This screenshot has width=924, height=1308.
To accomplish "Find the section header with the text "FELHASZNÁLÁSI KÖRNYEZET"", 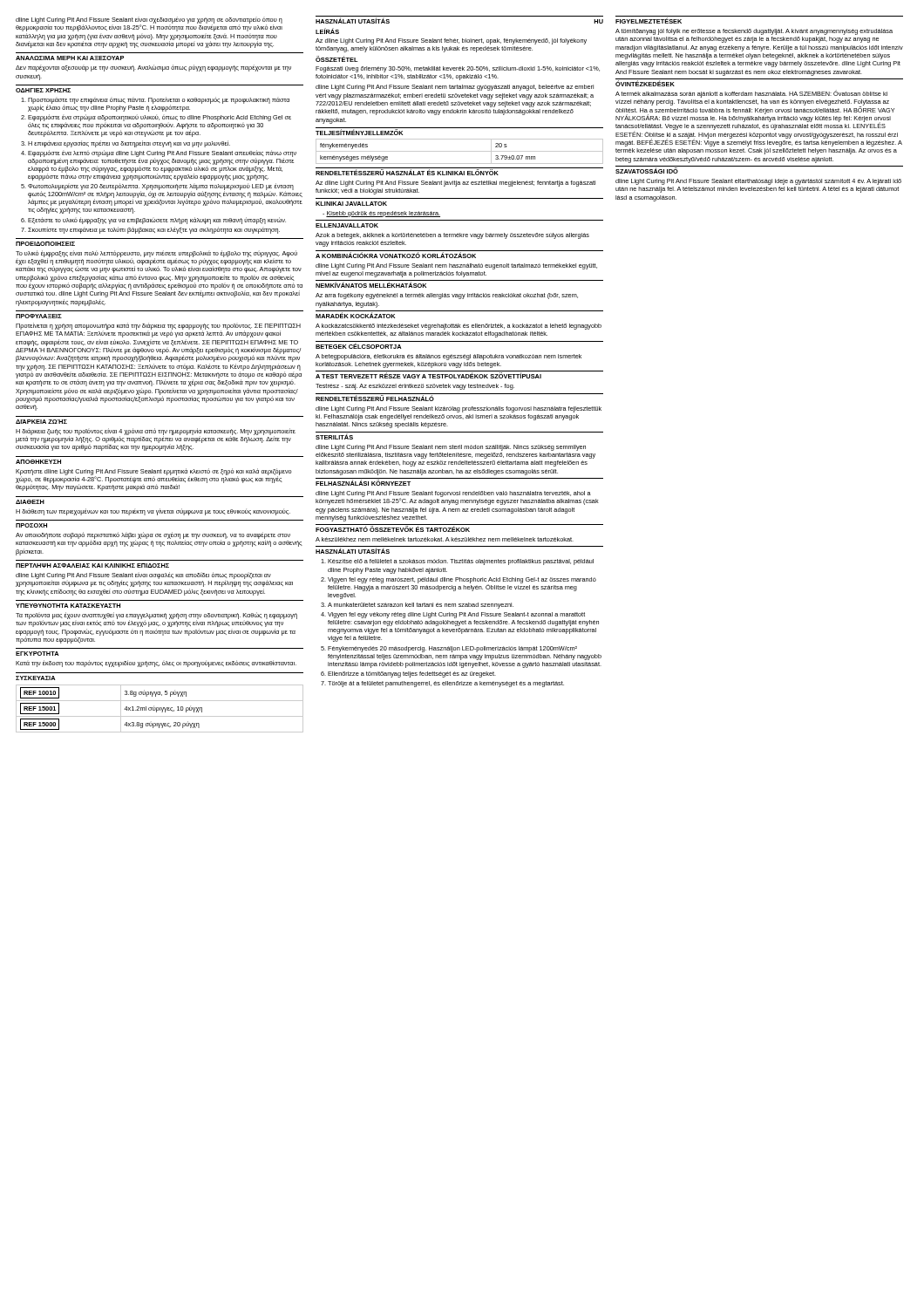I will [363, 483].
